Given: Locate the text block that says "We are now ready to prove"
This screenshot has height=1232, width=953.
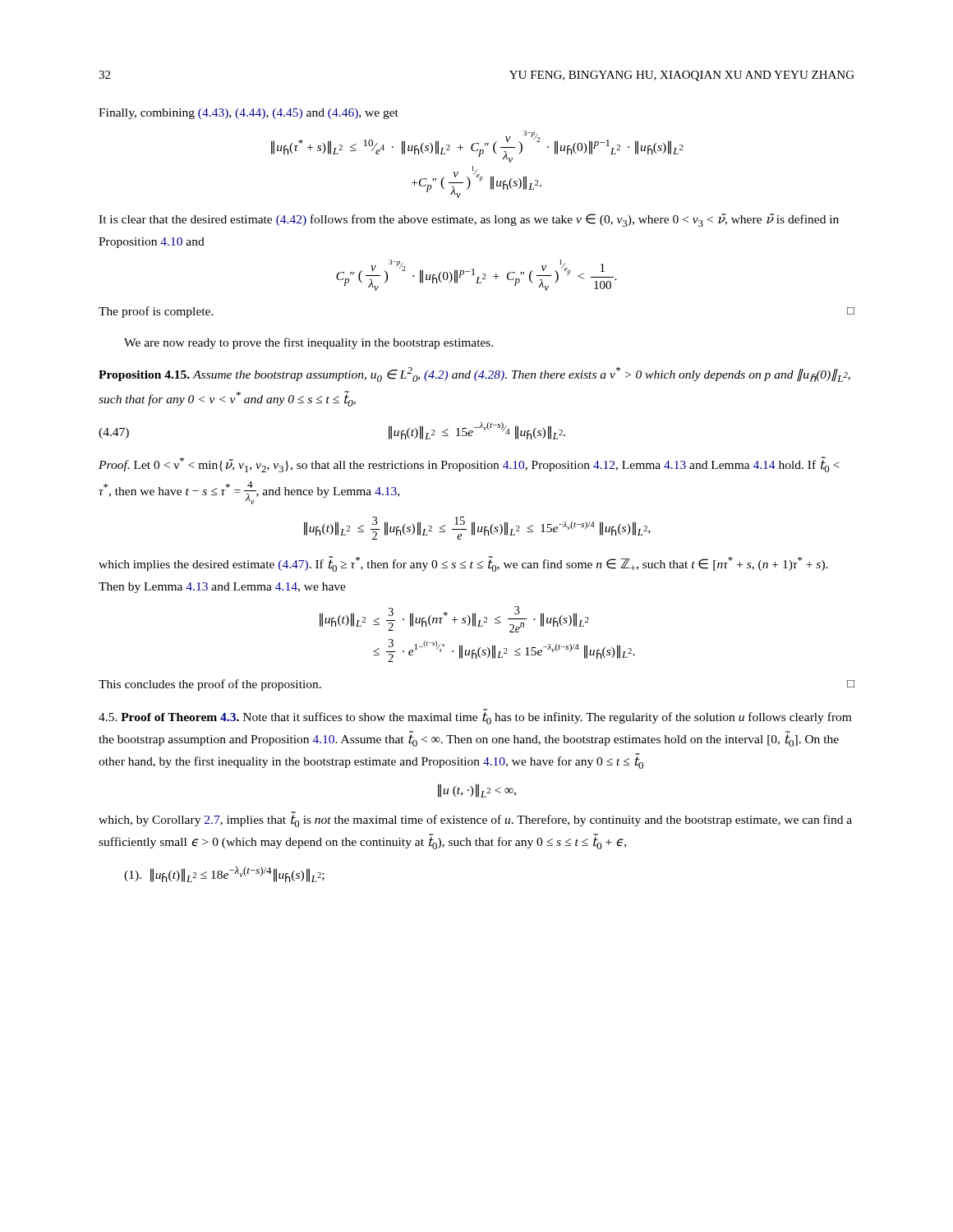Looking at the screenshot, I should click(x=309, y=342).
